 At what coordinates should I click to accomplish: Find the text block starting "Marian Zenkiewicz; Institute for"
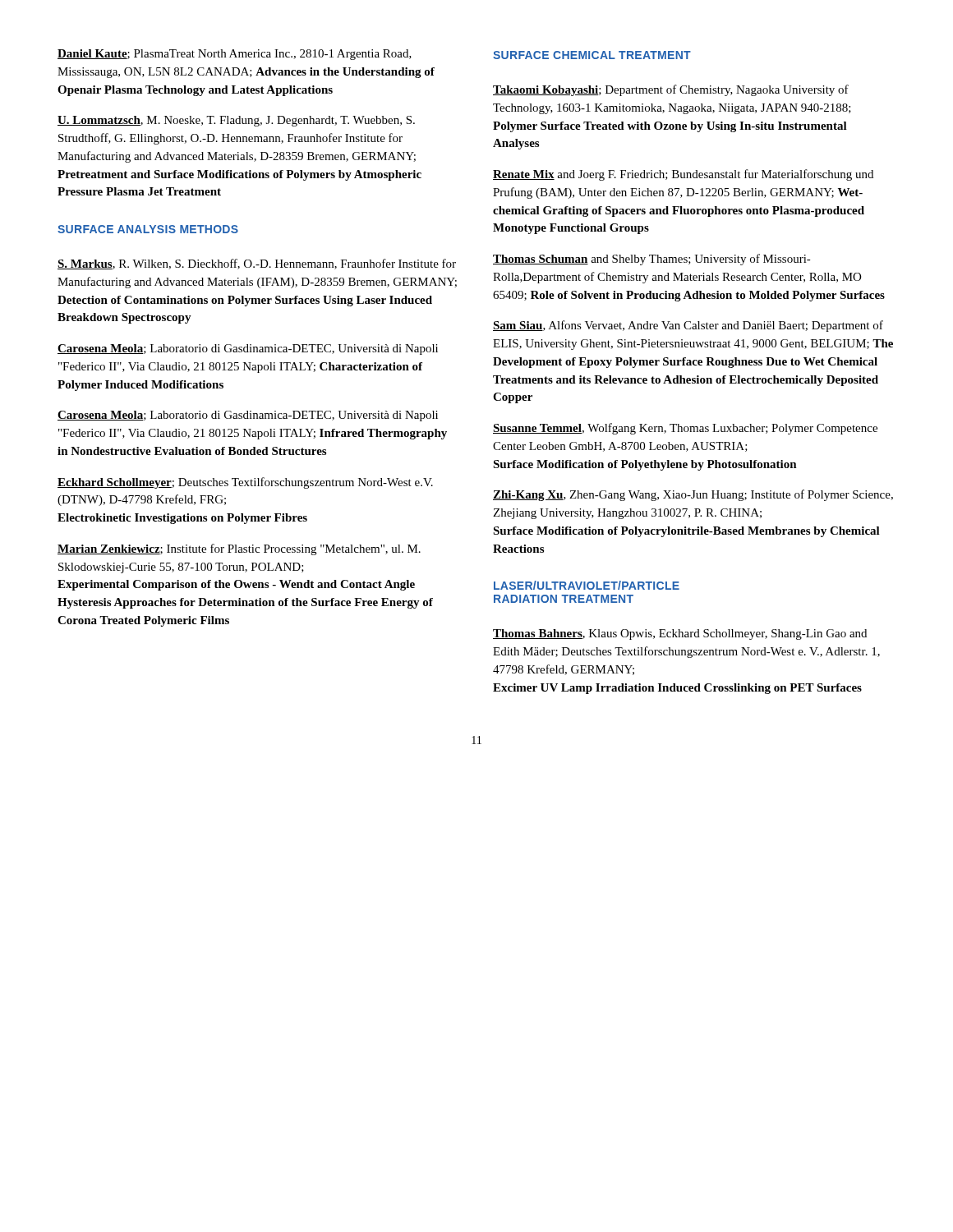click(245, 584)
